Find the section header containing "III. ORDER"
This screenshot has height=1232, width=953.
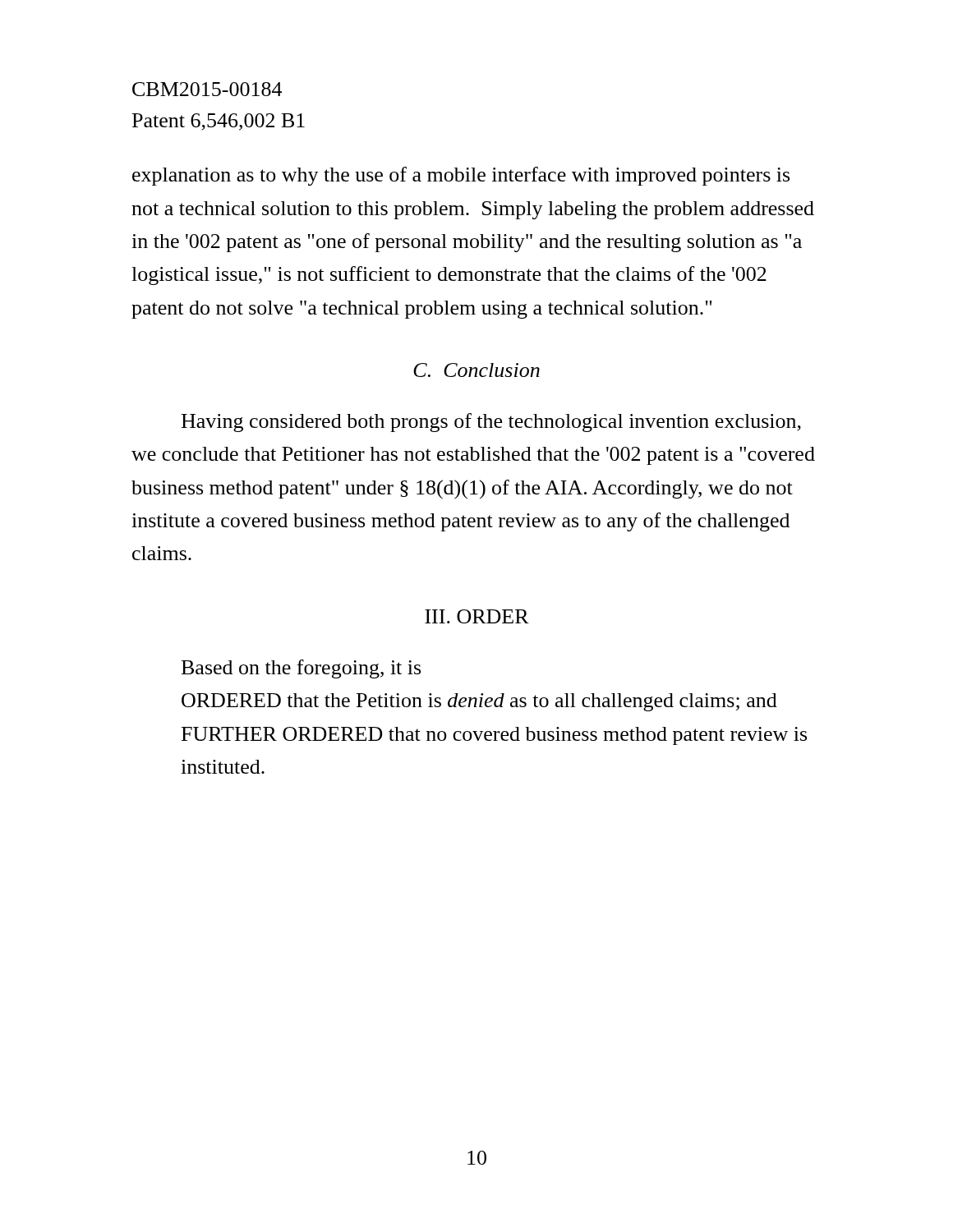(x=476, y=616)
